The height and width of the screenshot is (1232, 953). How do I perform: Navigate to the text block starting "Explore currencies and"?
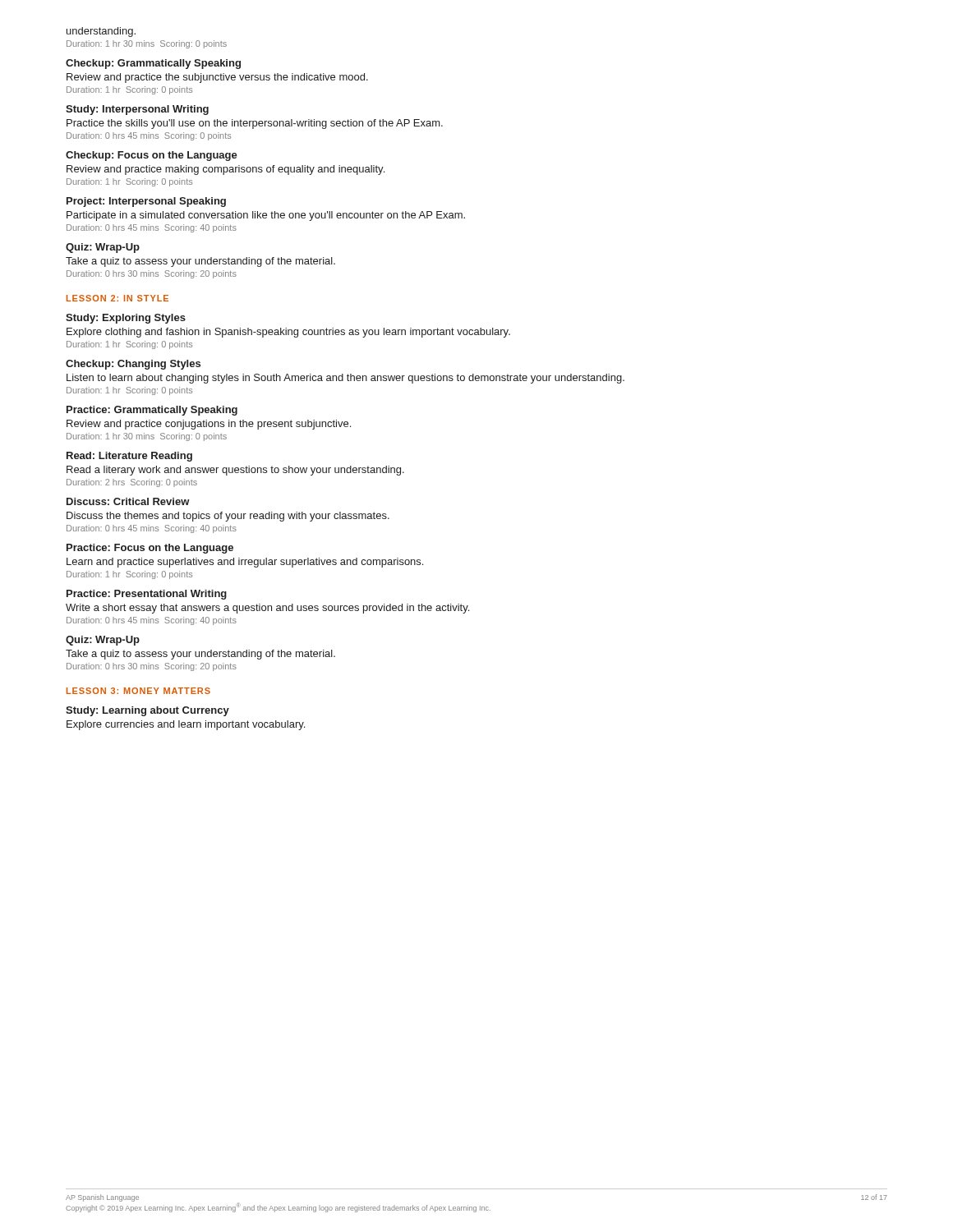186,724
